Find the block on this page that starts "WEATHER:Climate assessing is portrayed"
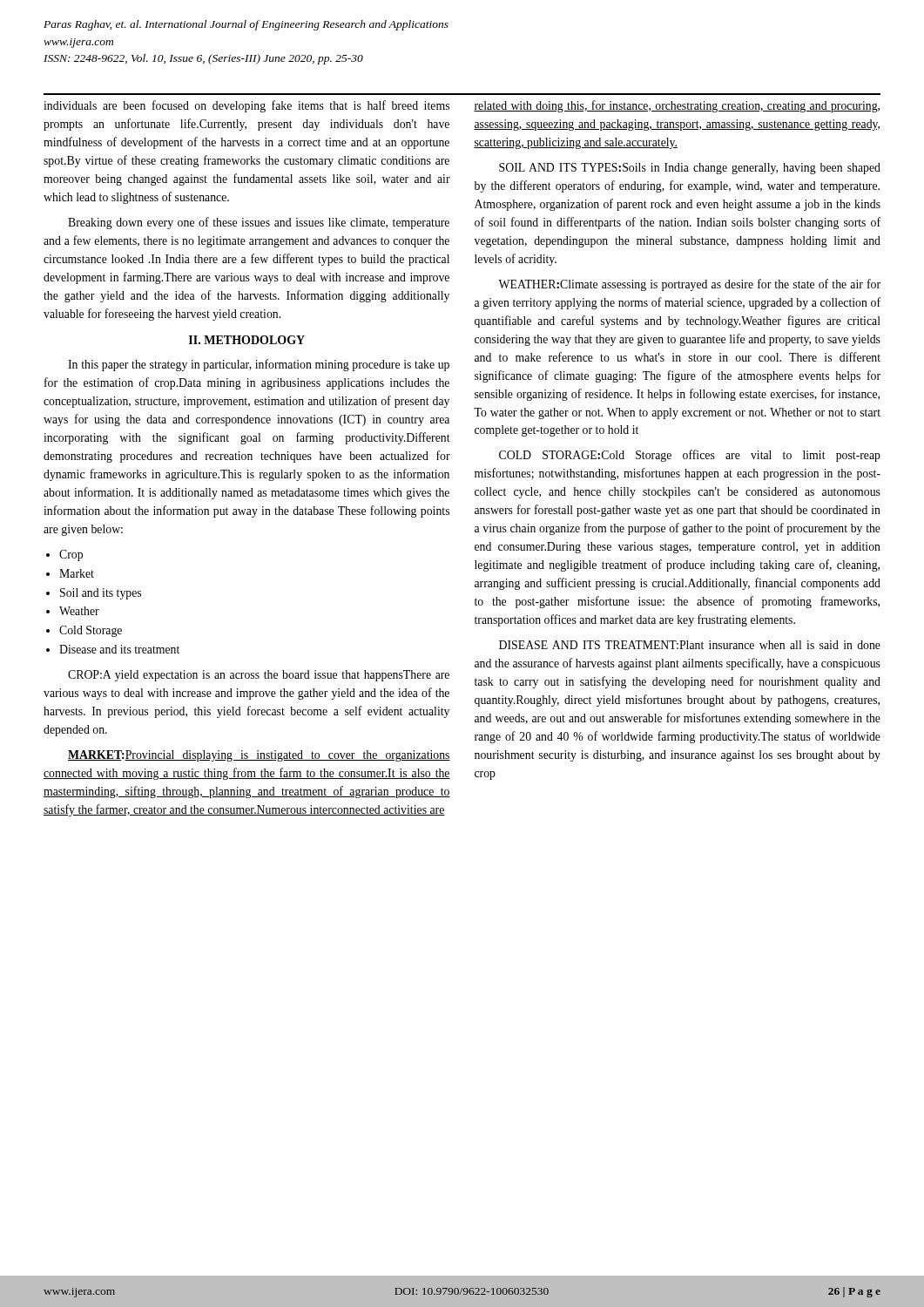Image resolution: width=924 pixels, height=1307 pixels. [x=677, y=358]
